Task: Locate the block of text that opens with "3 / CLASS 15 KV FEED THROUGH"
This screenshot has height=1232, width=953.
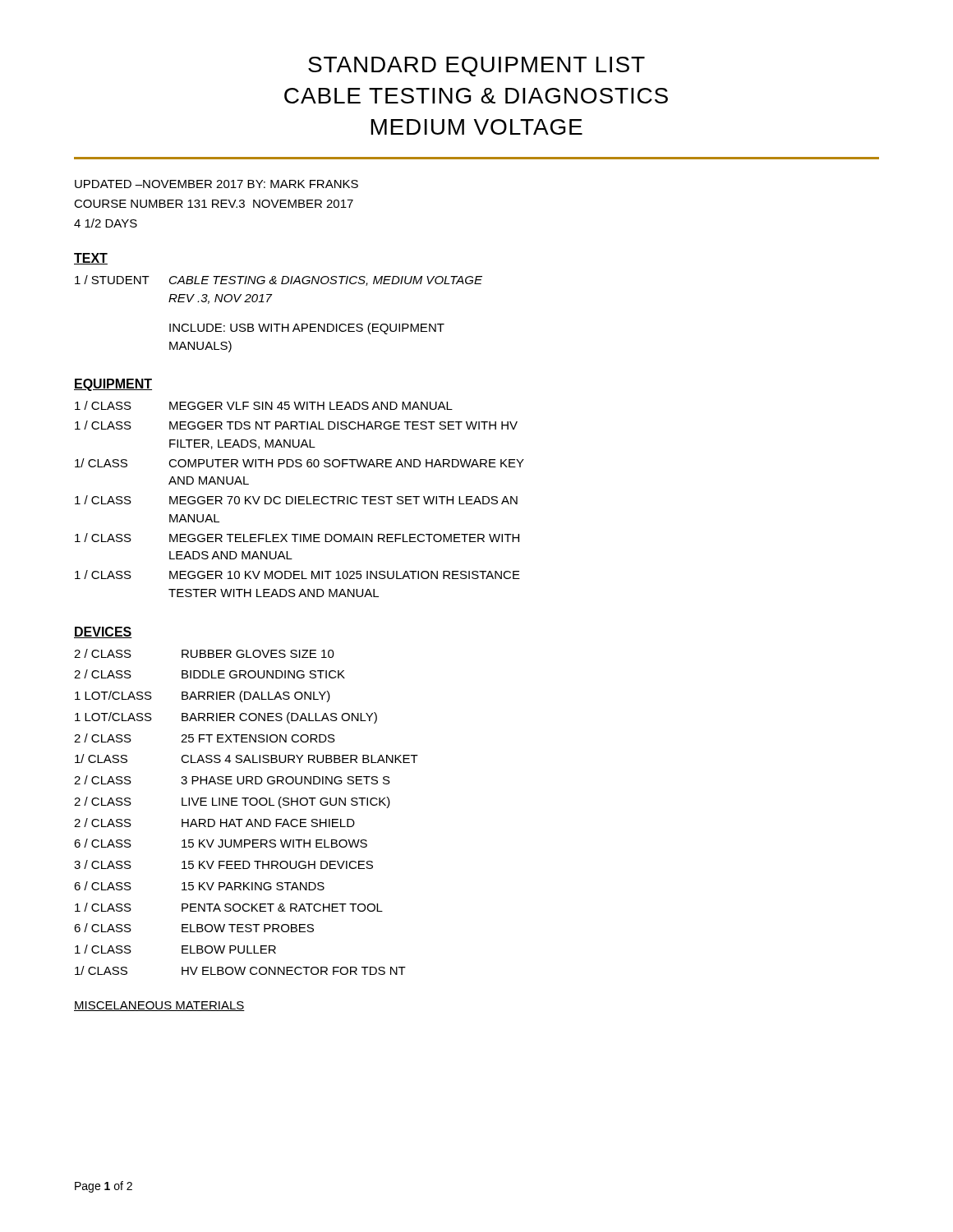Action: 223,864
